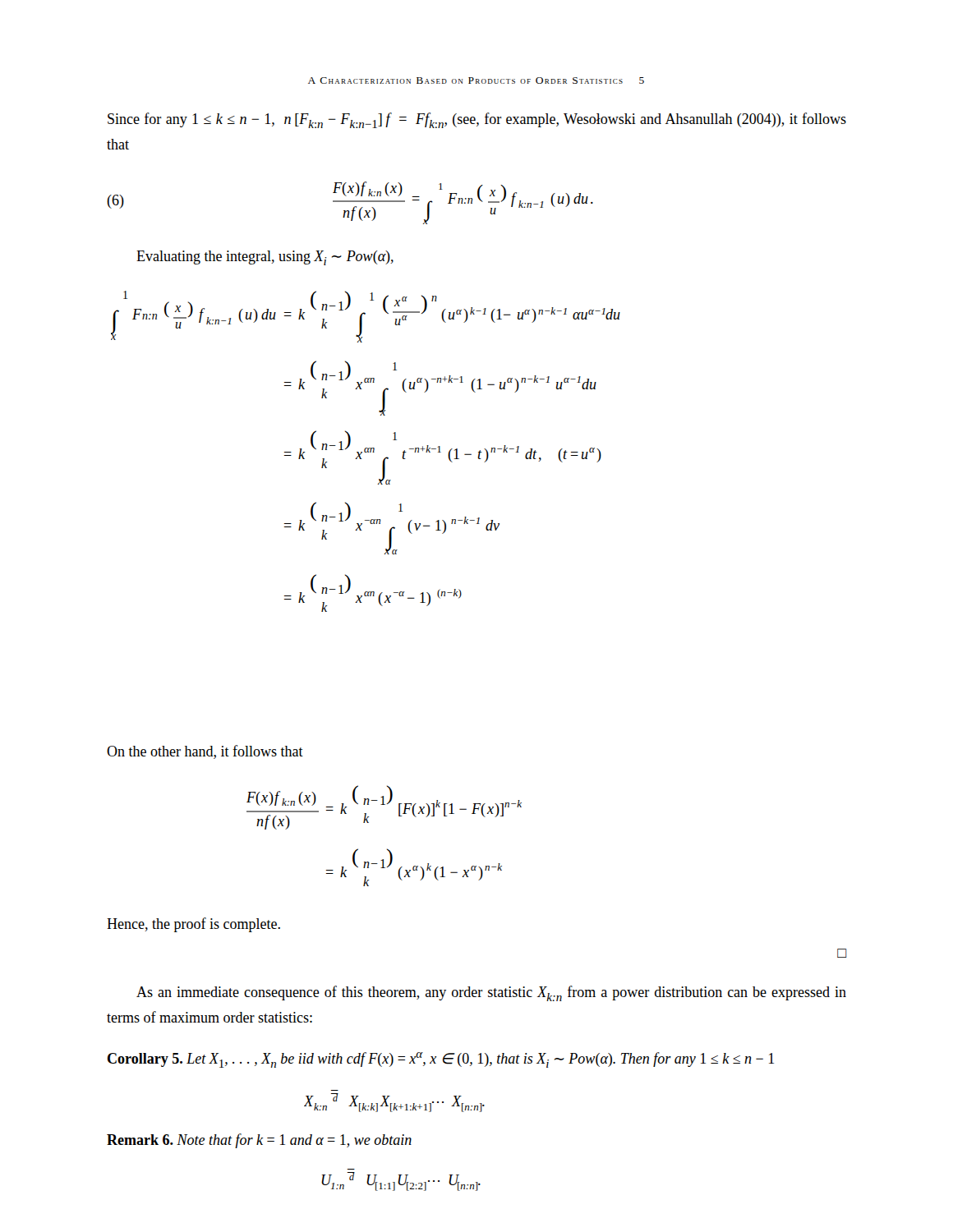
Task: Locate the text "Hence, the proof is complete."
Action: [194, 924]
